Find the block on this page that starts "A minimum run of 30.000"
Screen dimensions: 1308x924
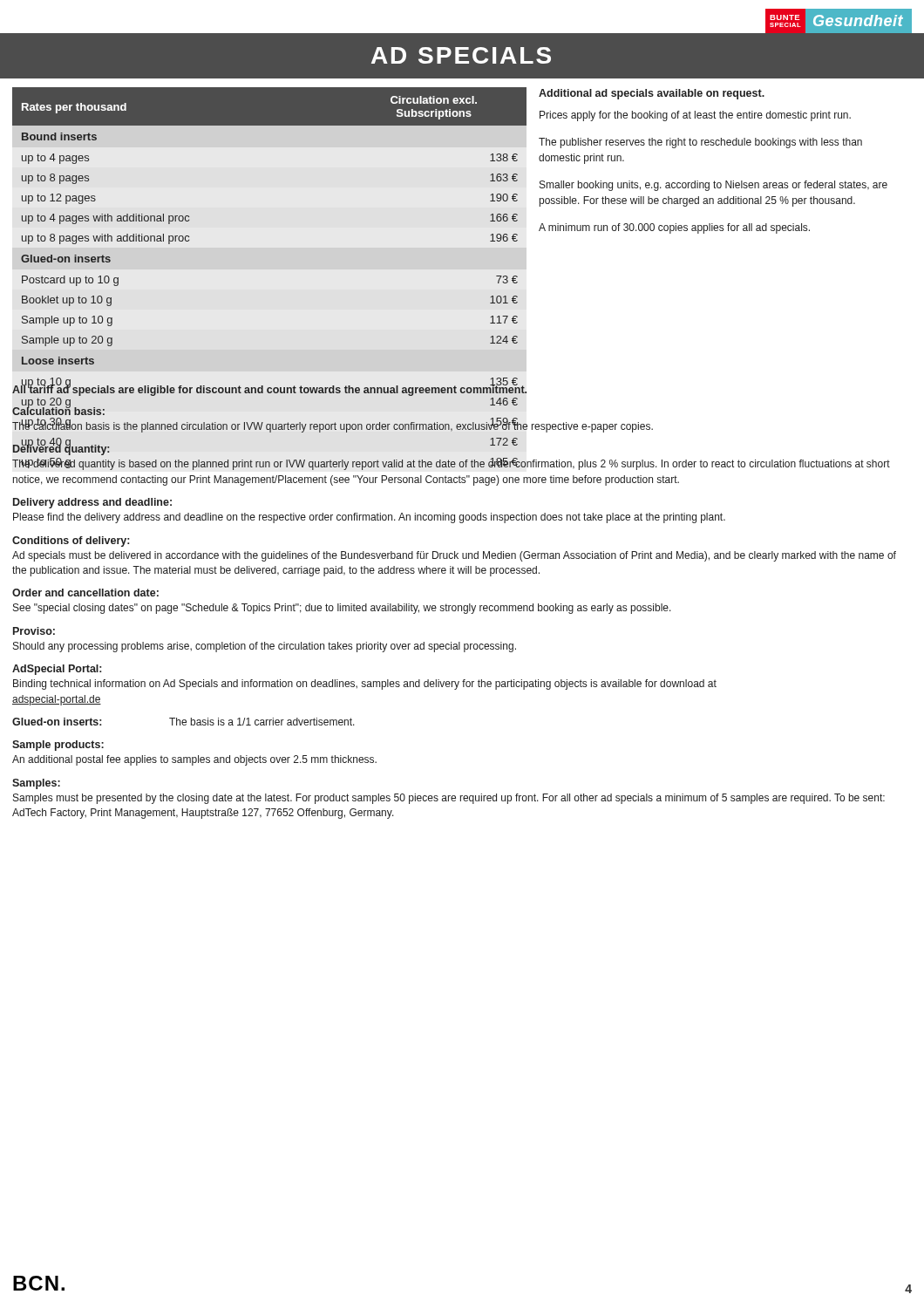[x=675, y=228]
